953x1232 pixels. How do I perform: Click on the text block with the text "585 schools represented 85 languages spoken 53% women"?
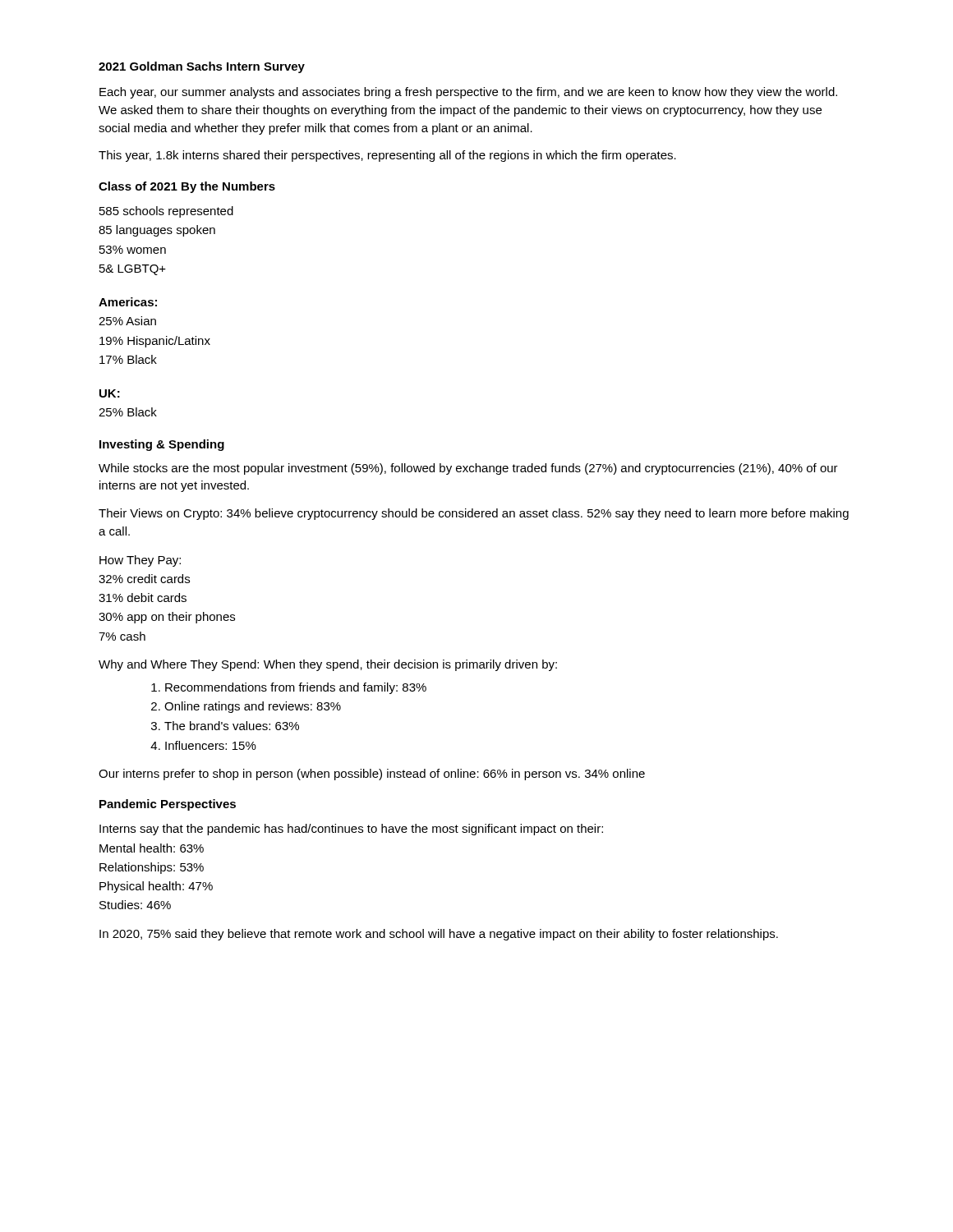[166, 239]
